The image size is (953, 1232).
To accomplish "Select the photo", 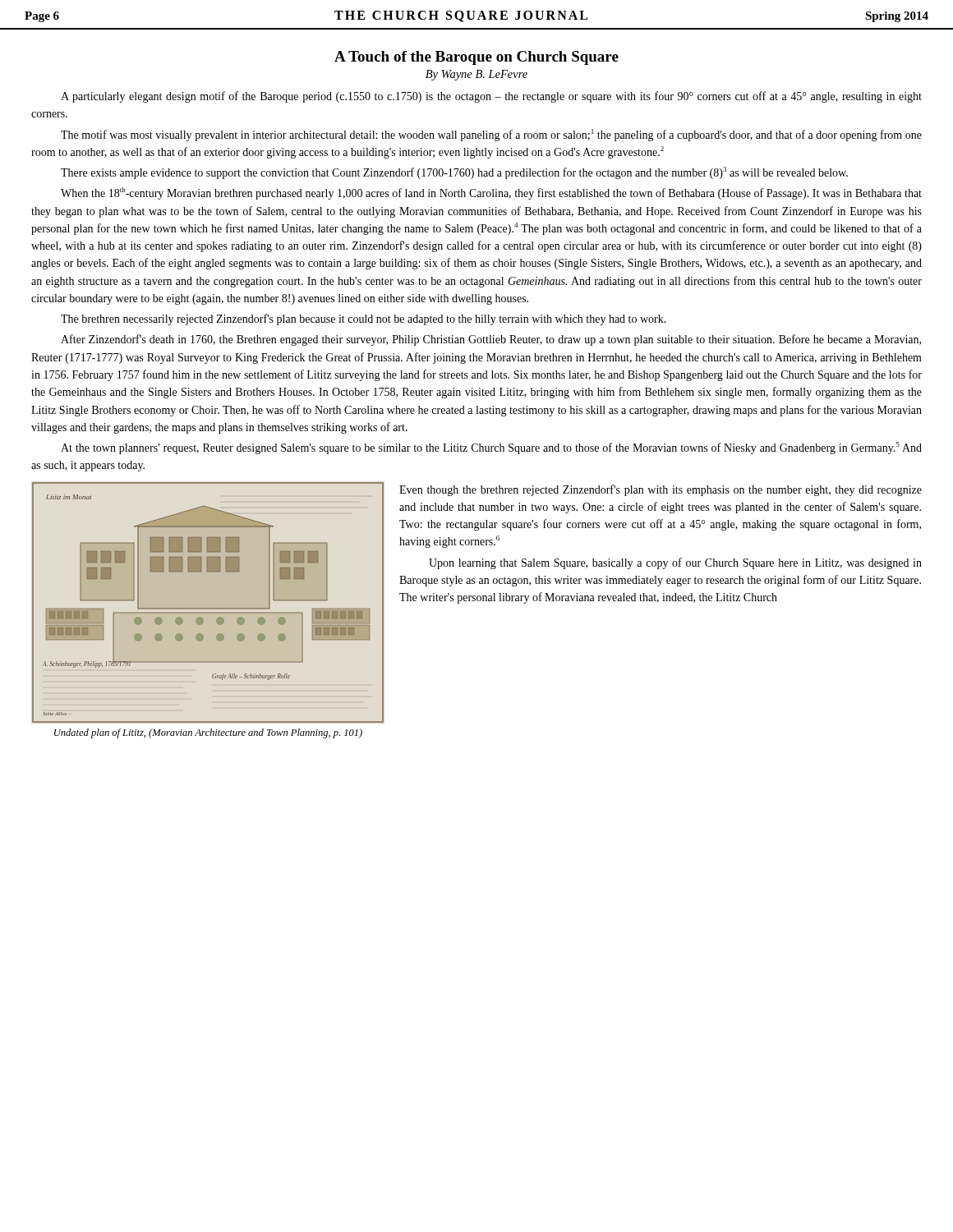I will coord(208,610).
